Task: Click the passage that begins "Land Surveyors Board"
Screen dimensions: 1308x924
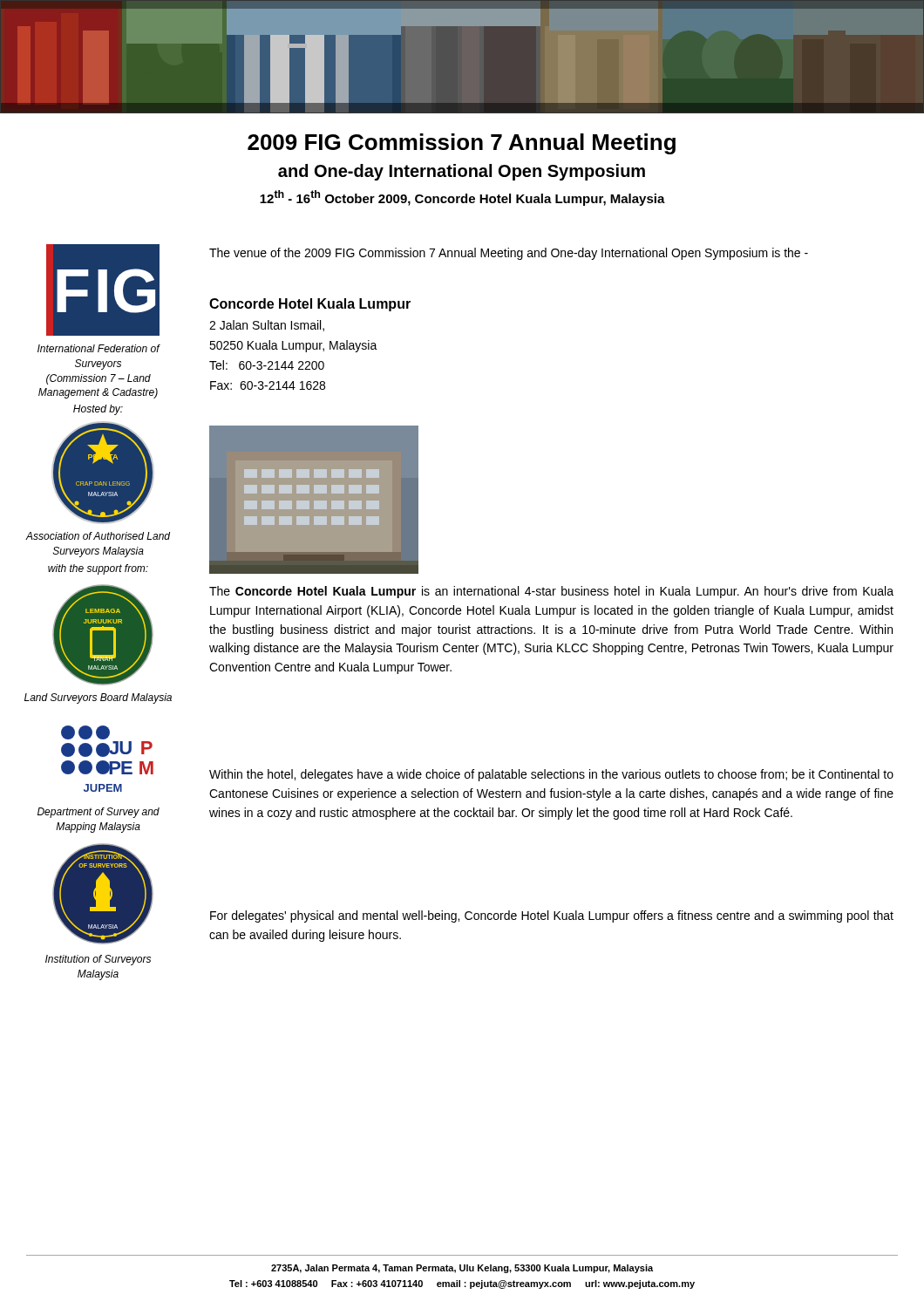Action: 98,698
